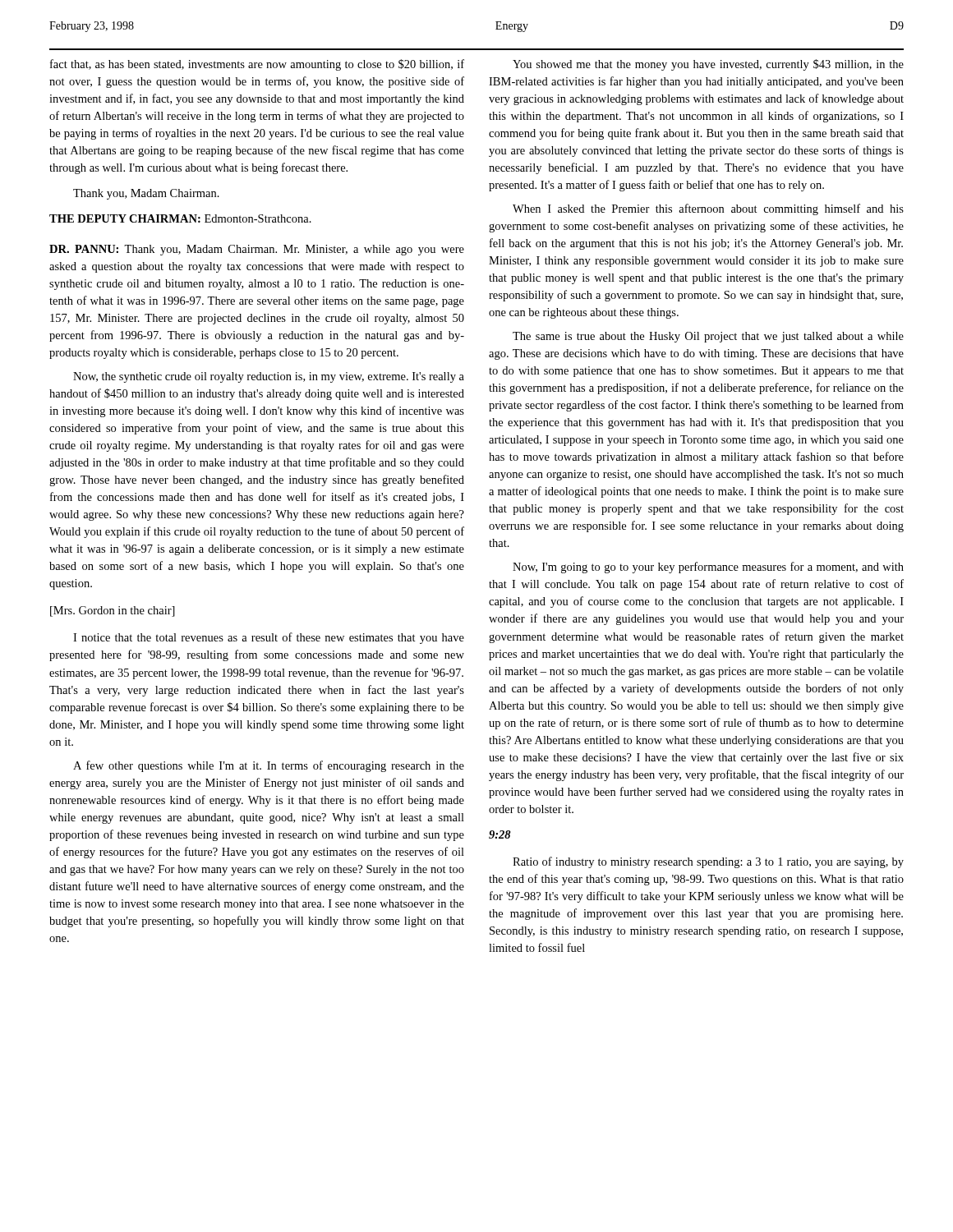Locate the block of text that opens with "A few other"

(257, 852)
